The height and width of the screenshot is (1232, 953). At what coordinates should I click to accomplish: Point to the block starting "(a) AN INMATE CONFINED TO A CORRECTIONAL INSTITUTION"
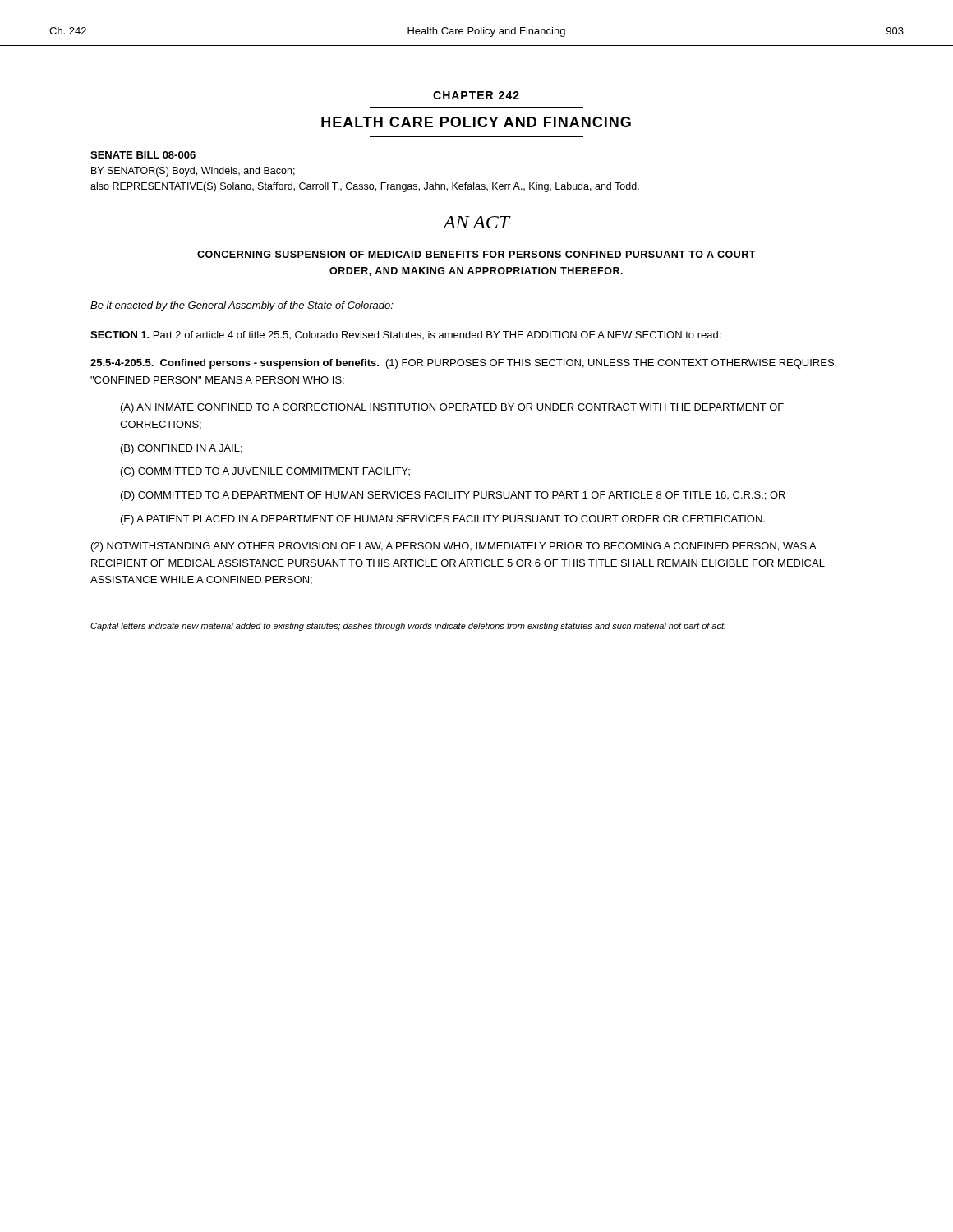[x=452, y=416]
